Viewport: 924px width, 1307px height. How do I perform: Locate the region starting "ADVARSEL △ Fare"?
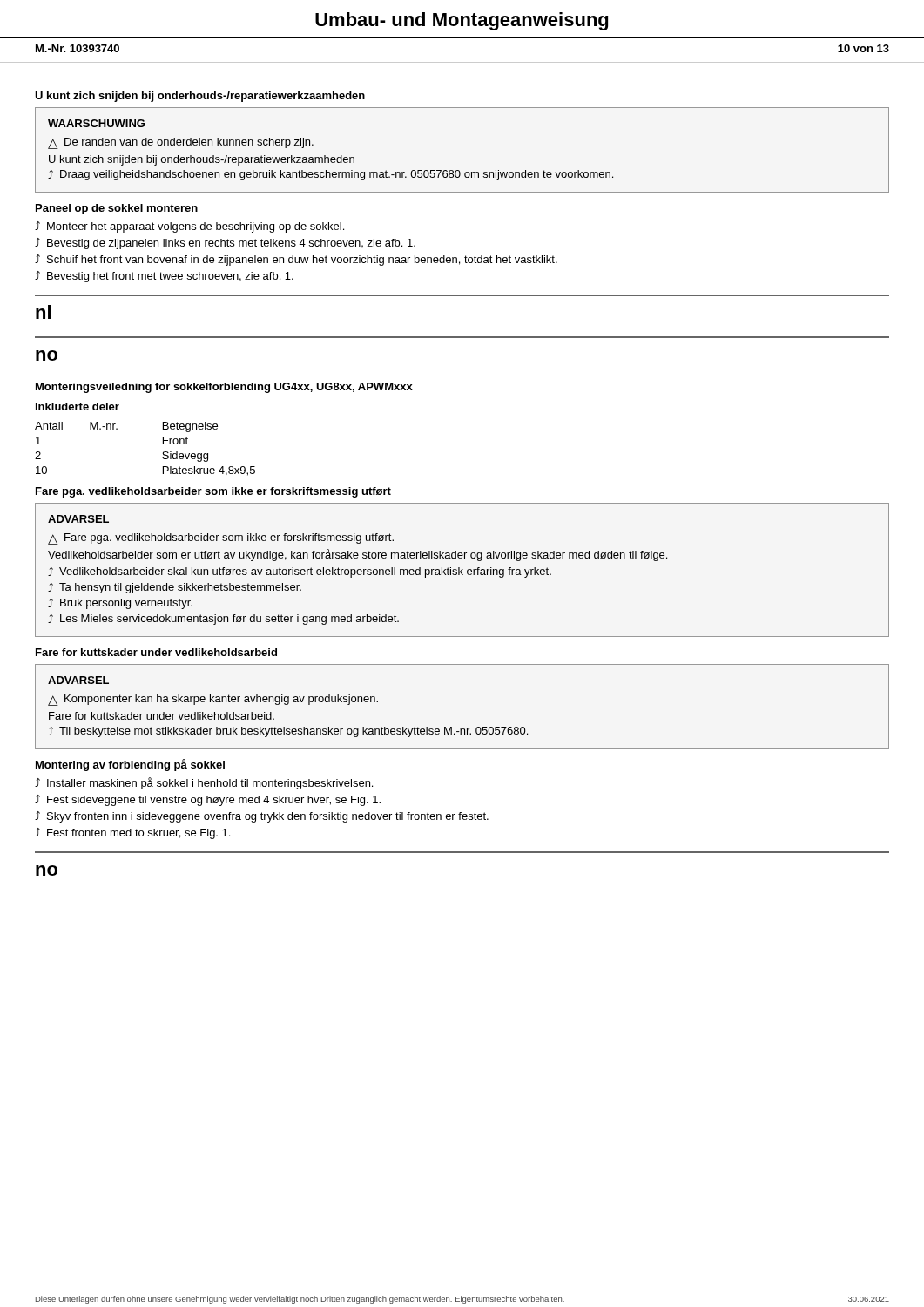[x=462, y=569]
